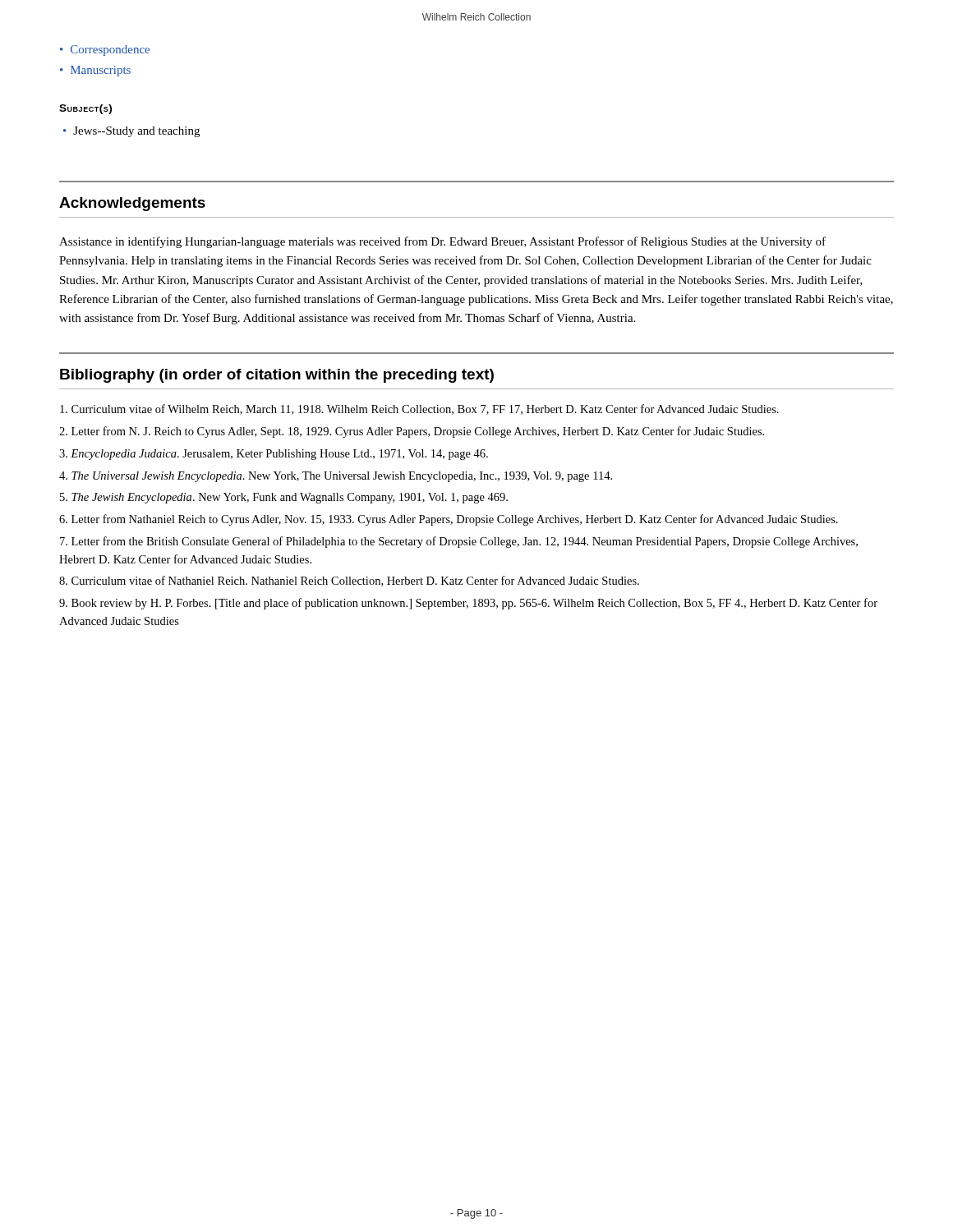
Task: Where does it say "• Manuscripts"?
Action: (x=95, y=70)
